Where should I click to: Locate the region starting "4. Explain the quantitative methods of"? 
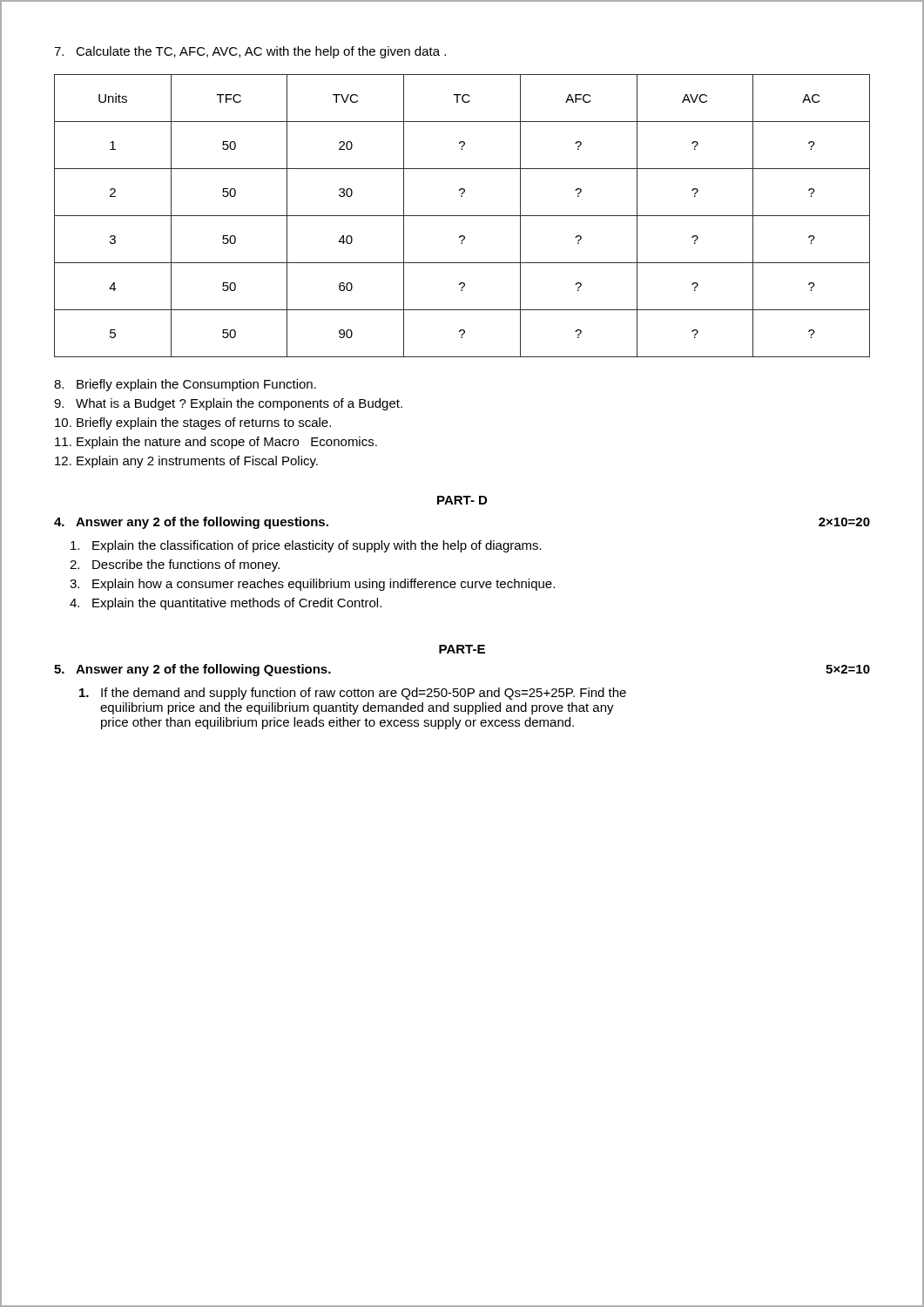click(x=226, y=603)
